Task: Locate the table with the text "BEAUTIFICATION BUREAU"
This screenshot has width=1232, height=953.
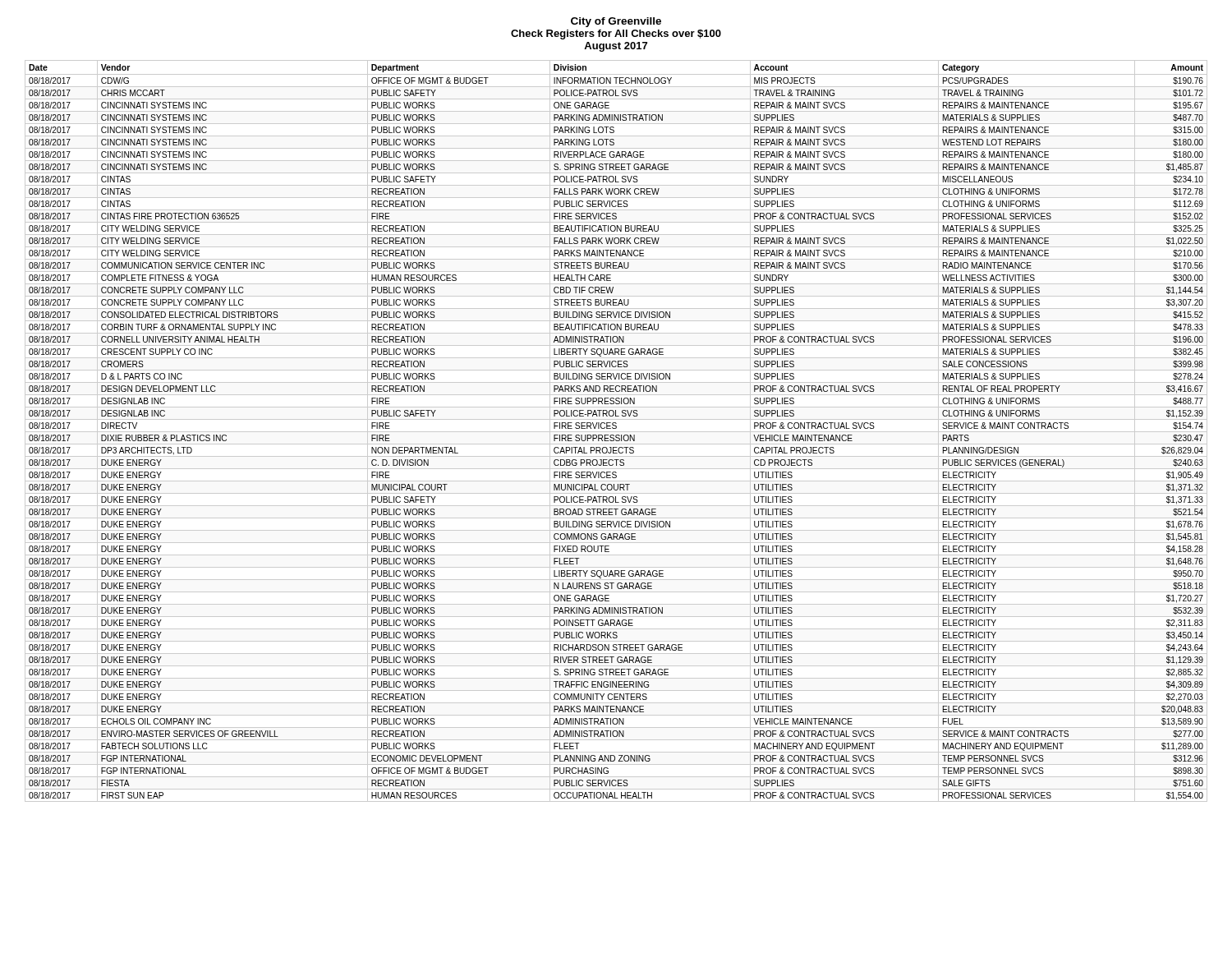Action: pyautogui.click(x=616, y=431)
